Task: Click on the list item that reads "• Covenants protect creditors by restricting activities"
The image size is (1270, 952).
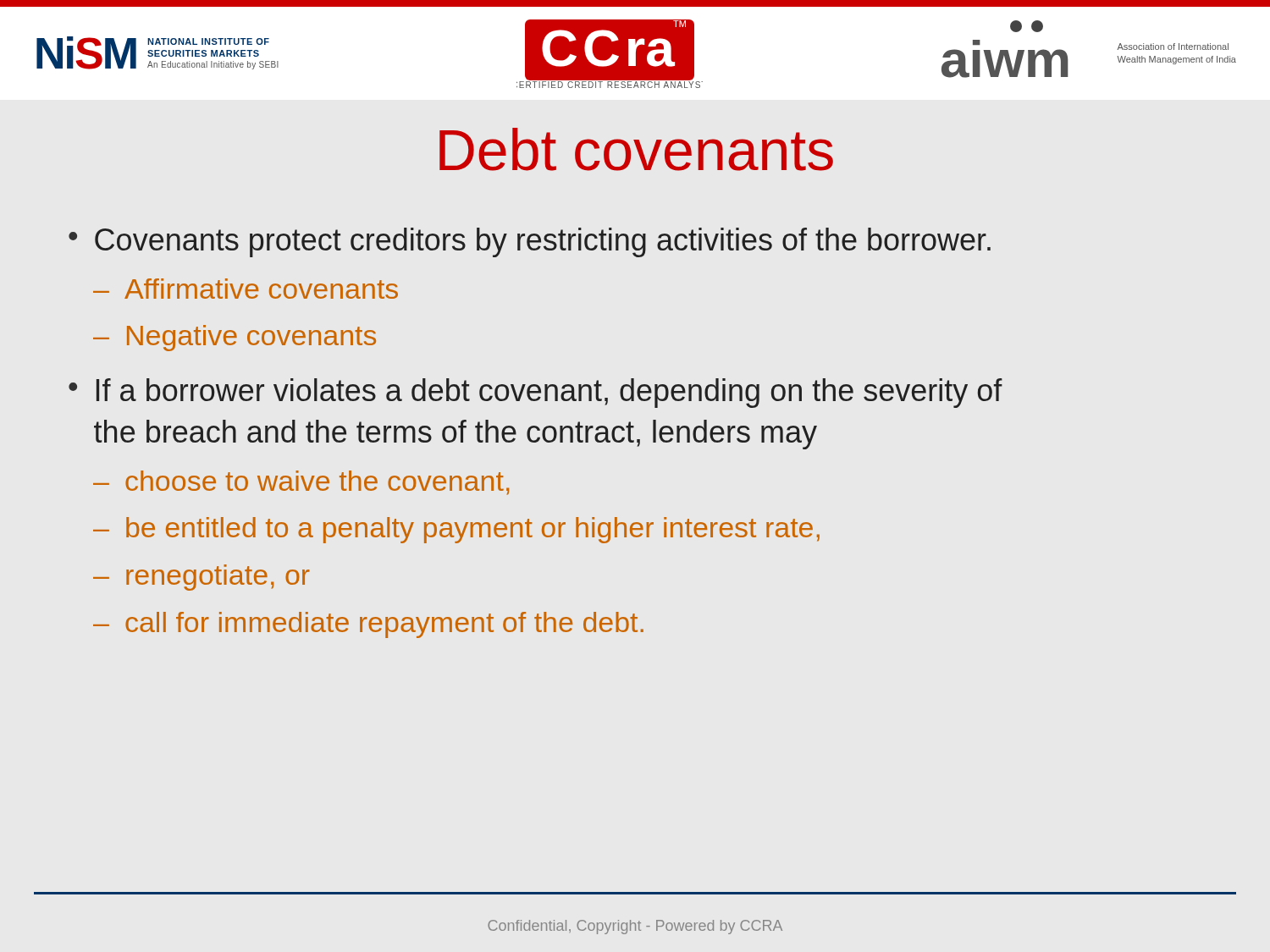Action: point(530,241)
